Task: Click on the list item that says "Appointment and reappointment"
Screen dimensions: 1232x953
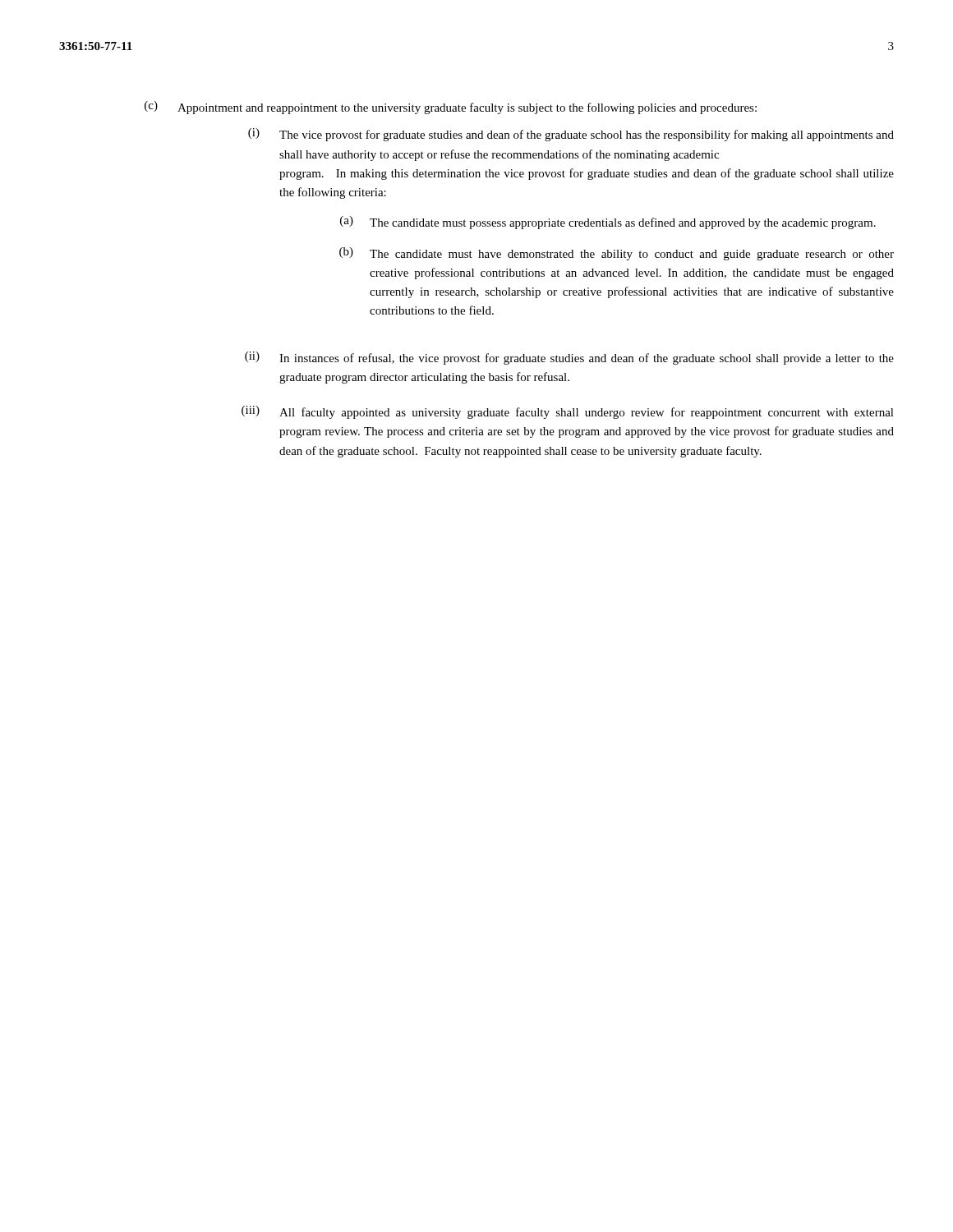Action: (x=536, y=108)
